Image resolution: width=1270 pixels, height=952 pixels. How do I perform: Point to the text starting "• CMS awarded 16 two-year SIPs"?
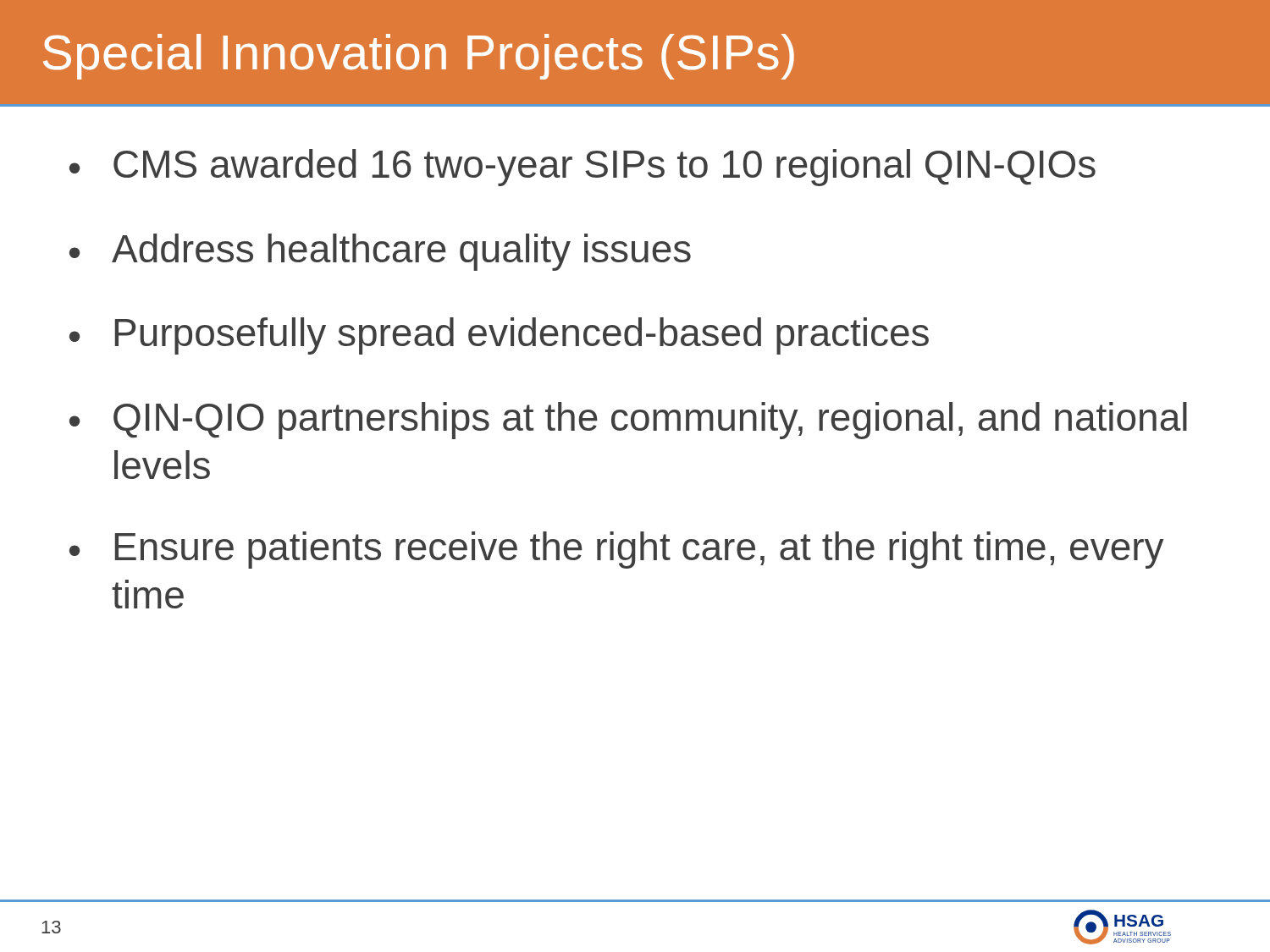[x=582, y=167]
